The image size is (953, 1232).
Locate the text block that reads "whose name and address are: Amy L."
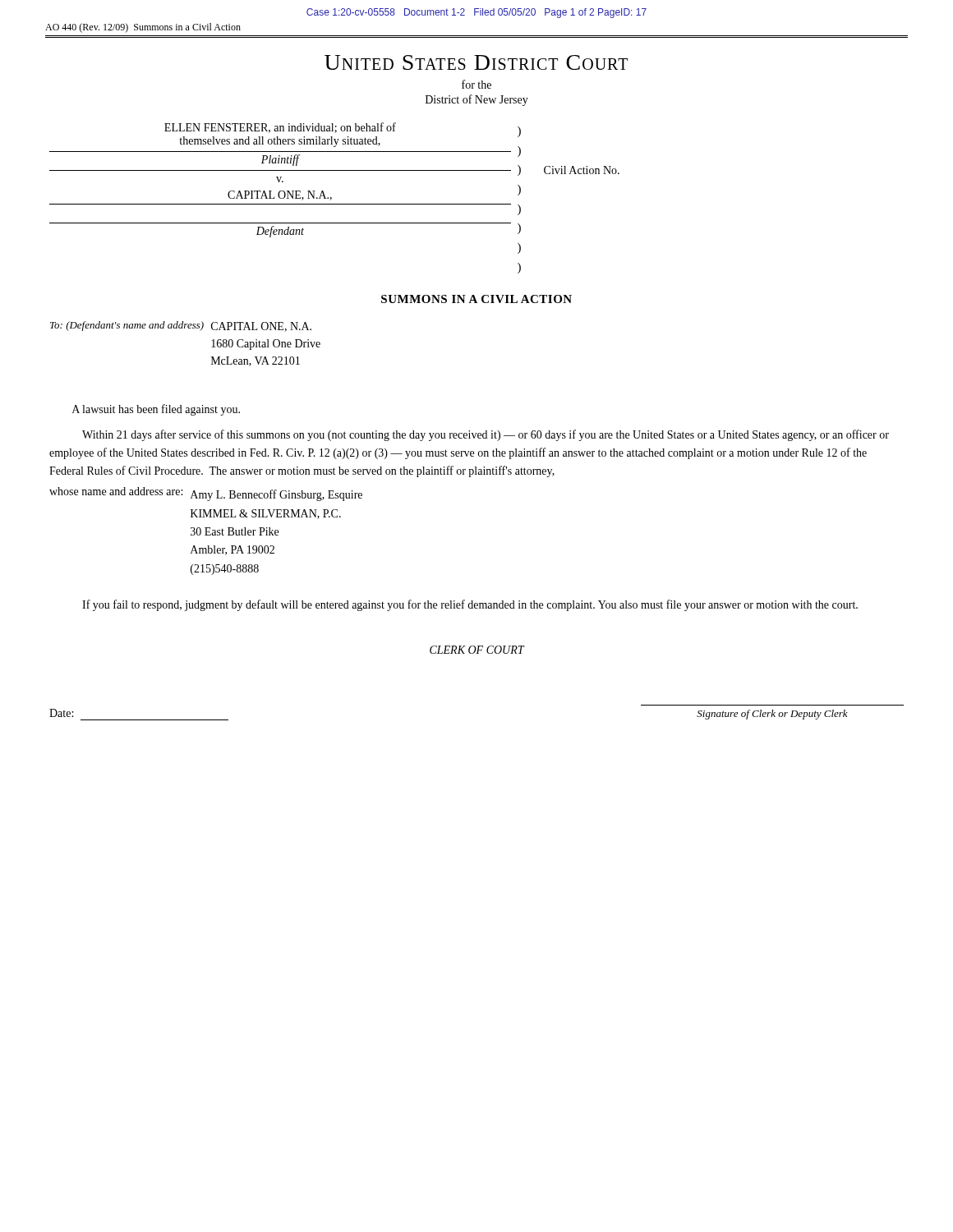[206, 532]
